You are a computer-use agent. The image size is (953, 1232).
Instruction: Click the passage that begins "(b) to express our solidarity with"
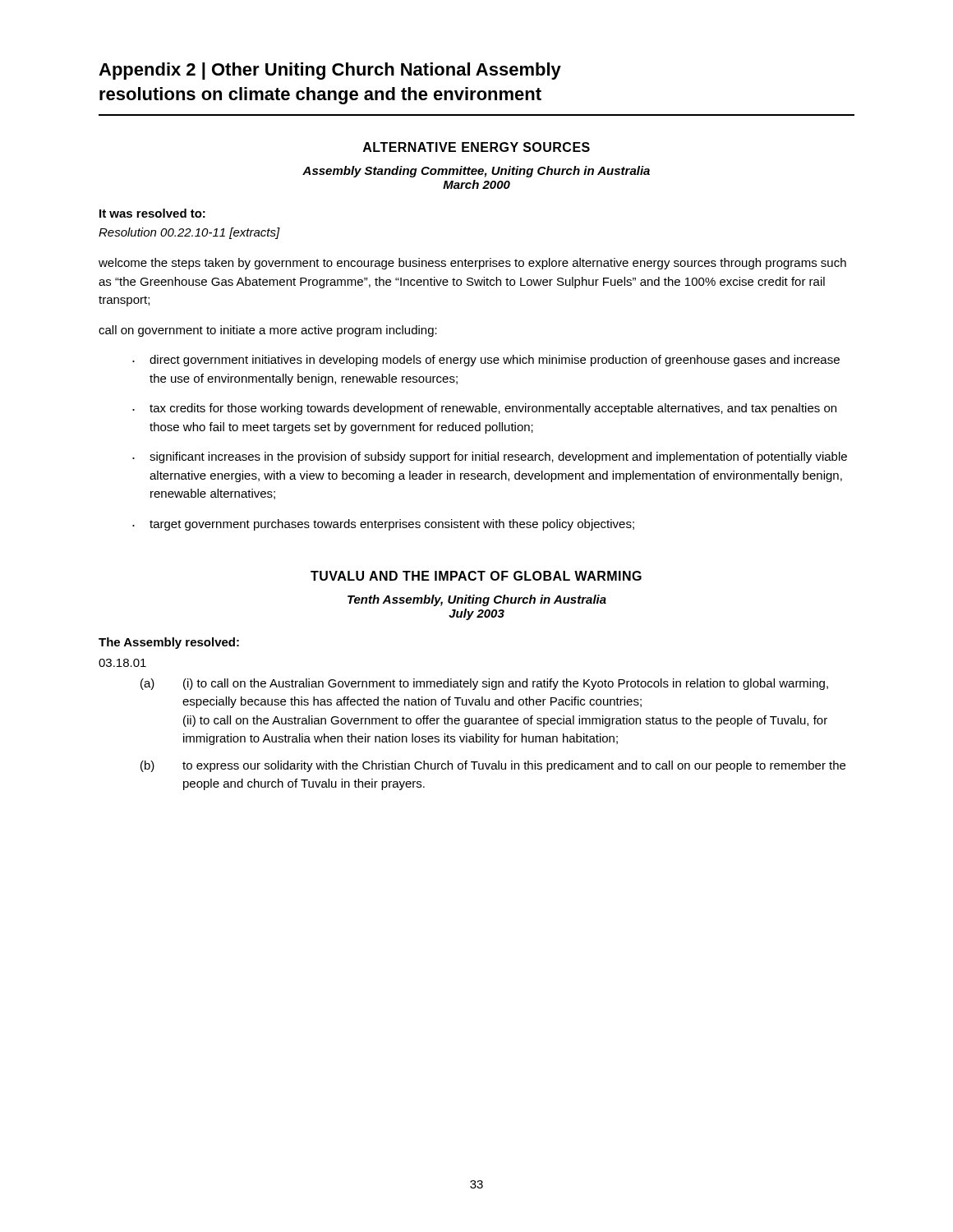(497, 775)
